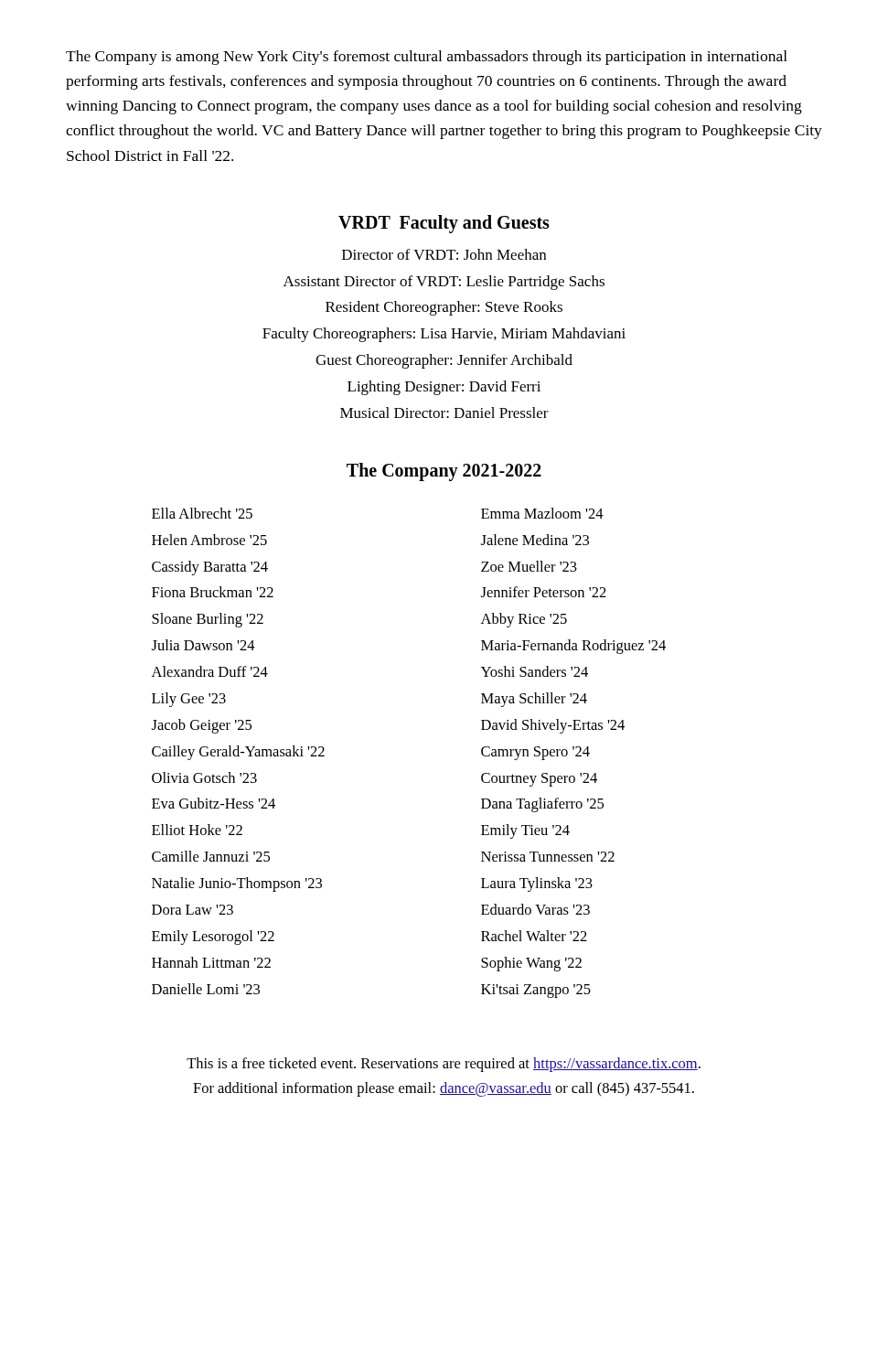888x1372 pixels.
Task: Locate the text "Emma Mazloom '24"
Action: pyautogui.click(x=542, y=513)
